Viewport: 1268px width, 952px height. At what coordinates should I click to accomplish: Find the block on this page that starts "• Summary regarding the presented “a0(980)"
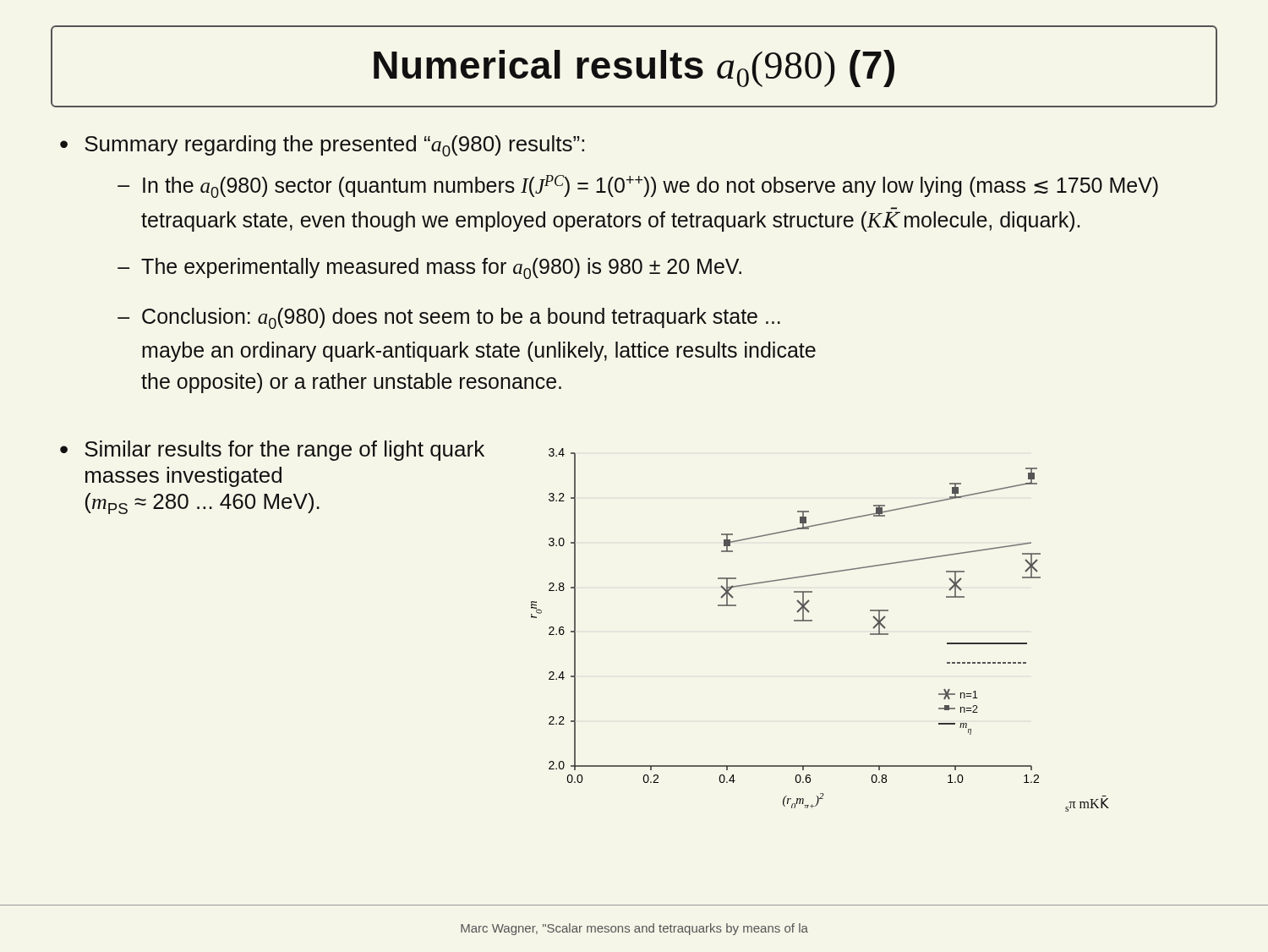(634, 272)
